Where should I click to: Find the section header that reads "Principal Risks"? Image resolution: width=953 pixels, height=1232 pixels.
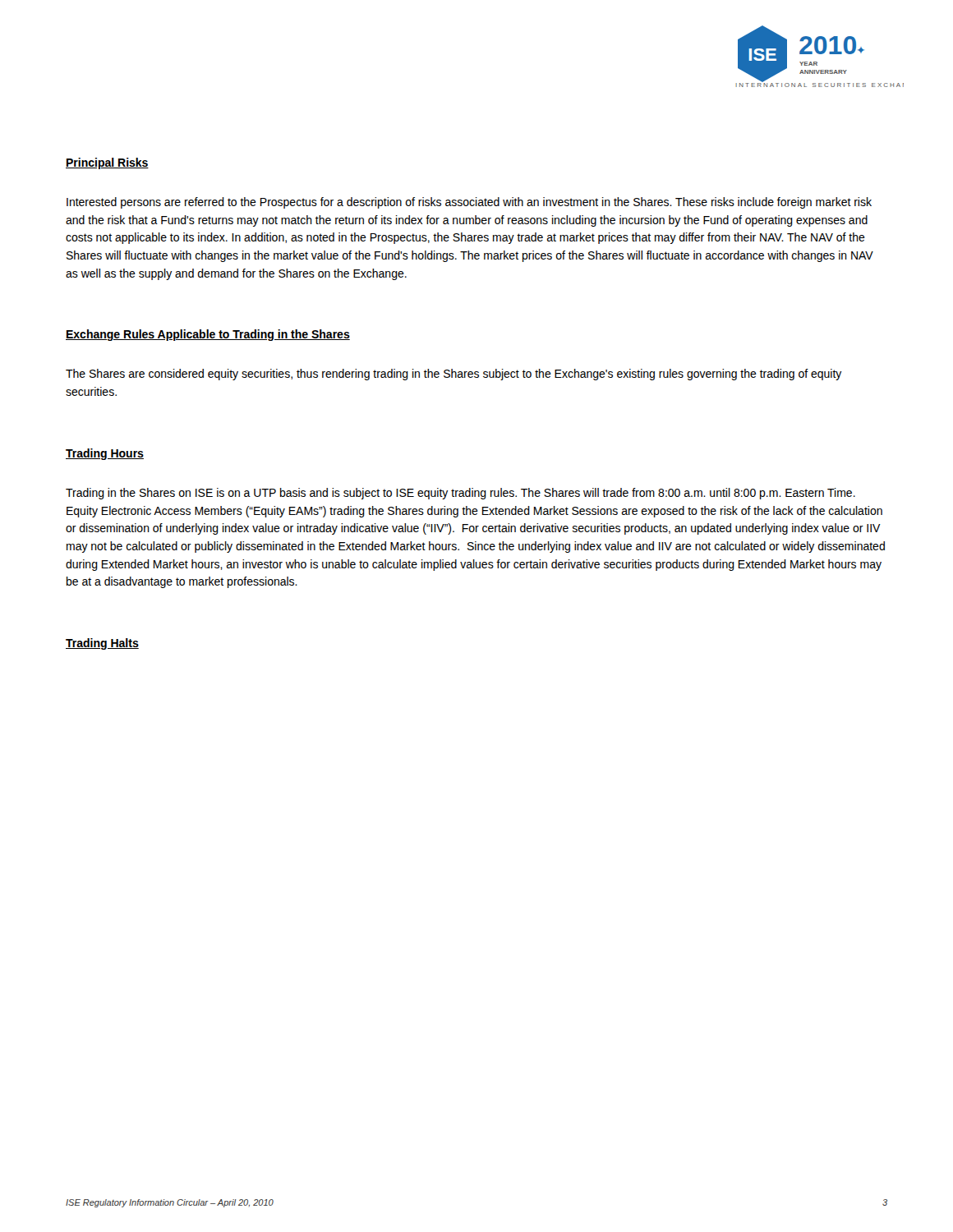107,163
